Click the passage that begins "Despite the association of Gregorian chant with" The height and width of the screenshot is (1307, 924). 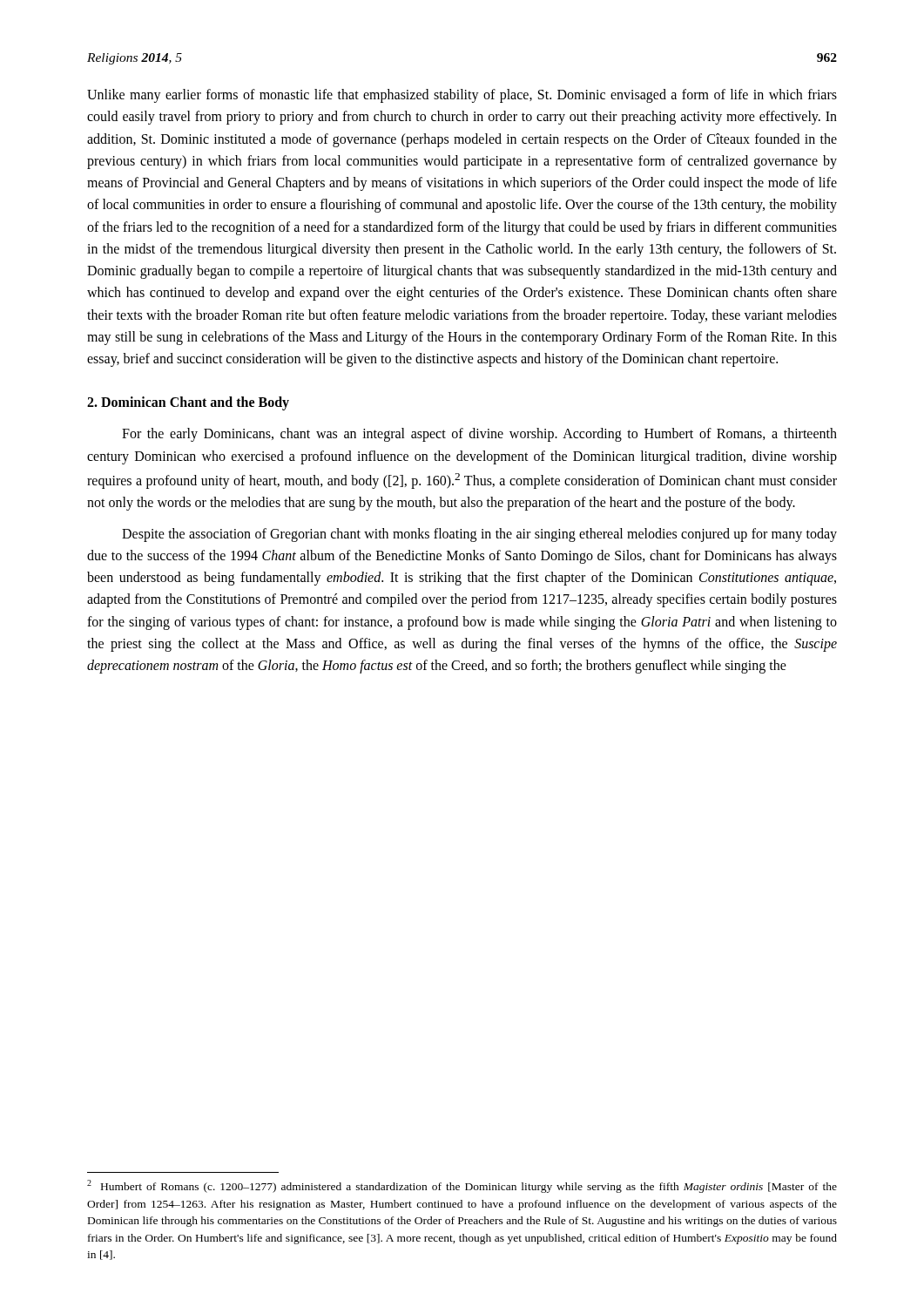tap(462, 599)
